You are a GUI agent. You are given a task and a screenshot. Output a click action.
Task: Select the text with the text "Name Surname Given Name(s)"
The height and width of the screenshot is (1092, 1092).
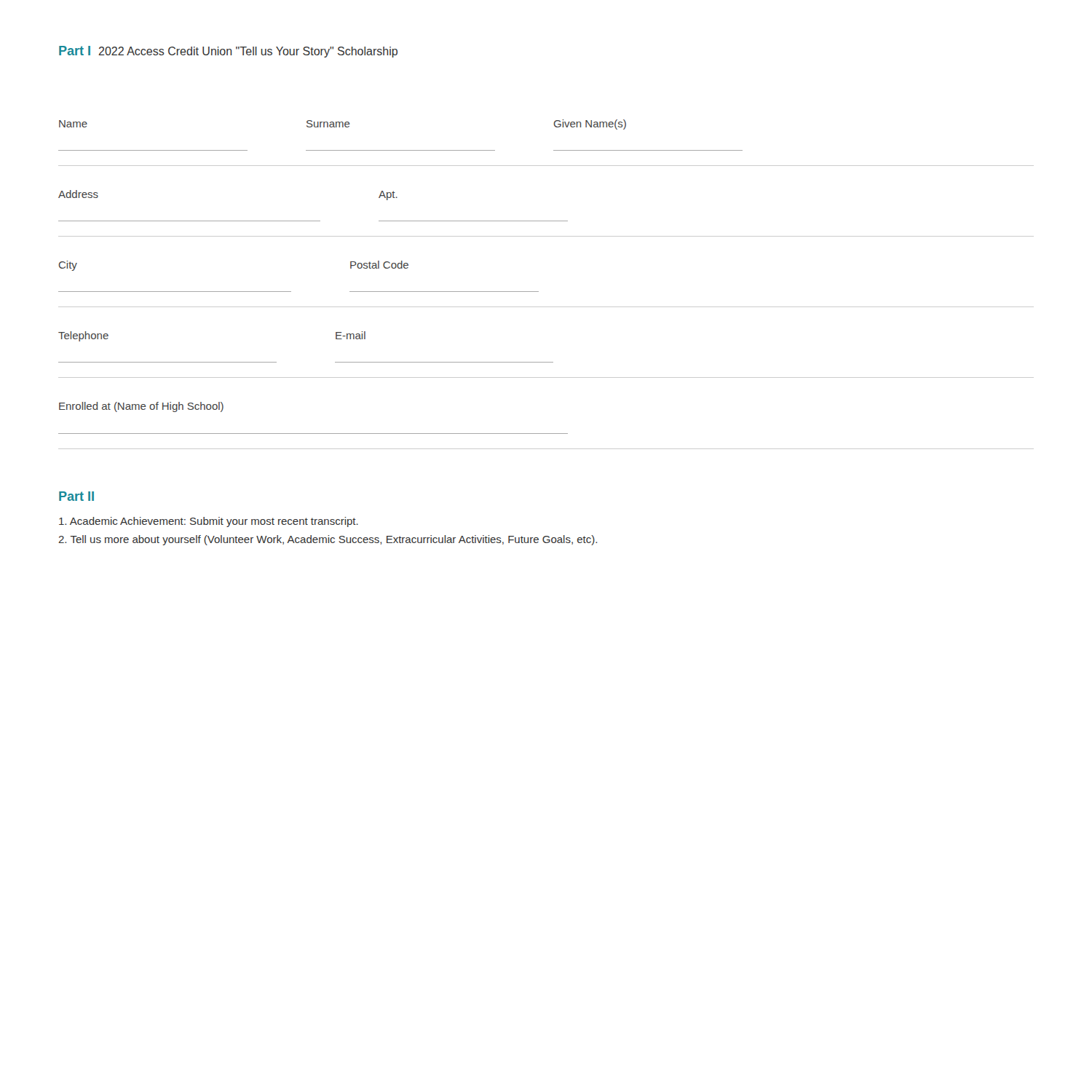point(343,124)
